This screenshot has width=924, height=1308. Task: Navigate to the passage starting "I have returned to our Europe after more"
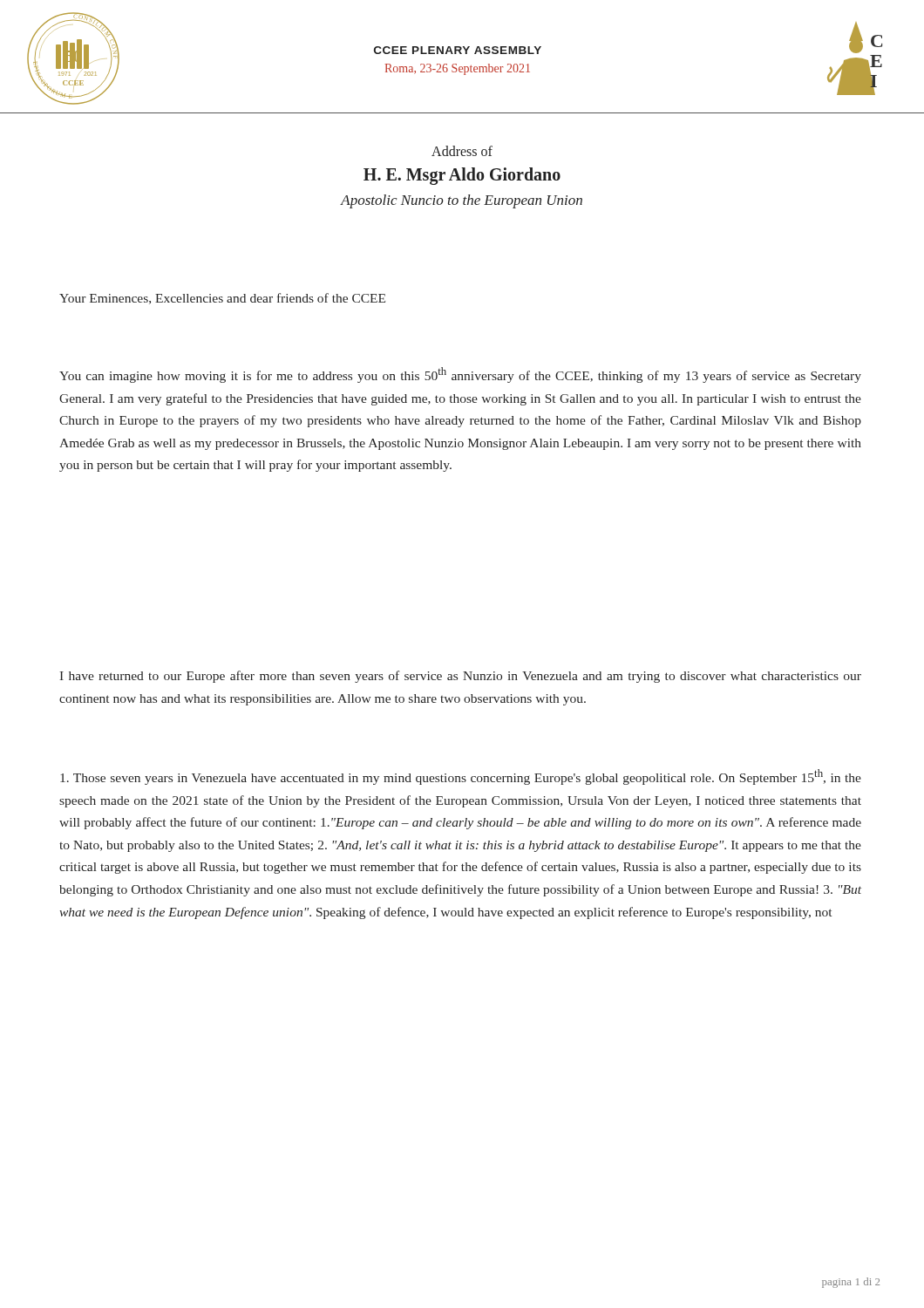(460, 687)
